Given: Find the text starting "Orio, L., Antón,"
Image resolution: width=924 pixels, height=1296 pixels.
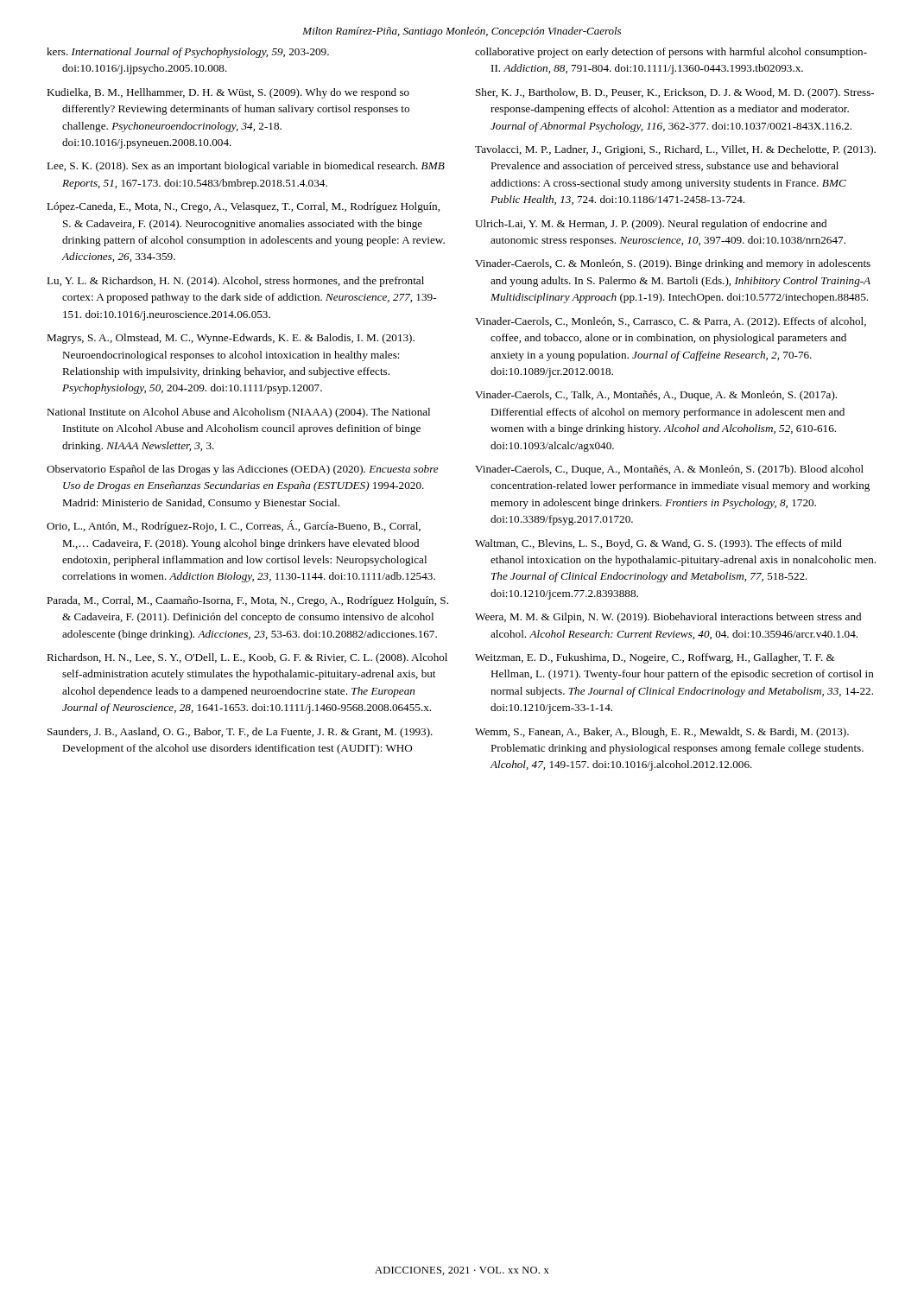Looking at the screenshot, I should 241,551.
